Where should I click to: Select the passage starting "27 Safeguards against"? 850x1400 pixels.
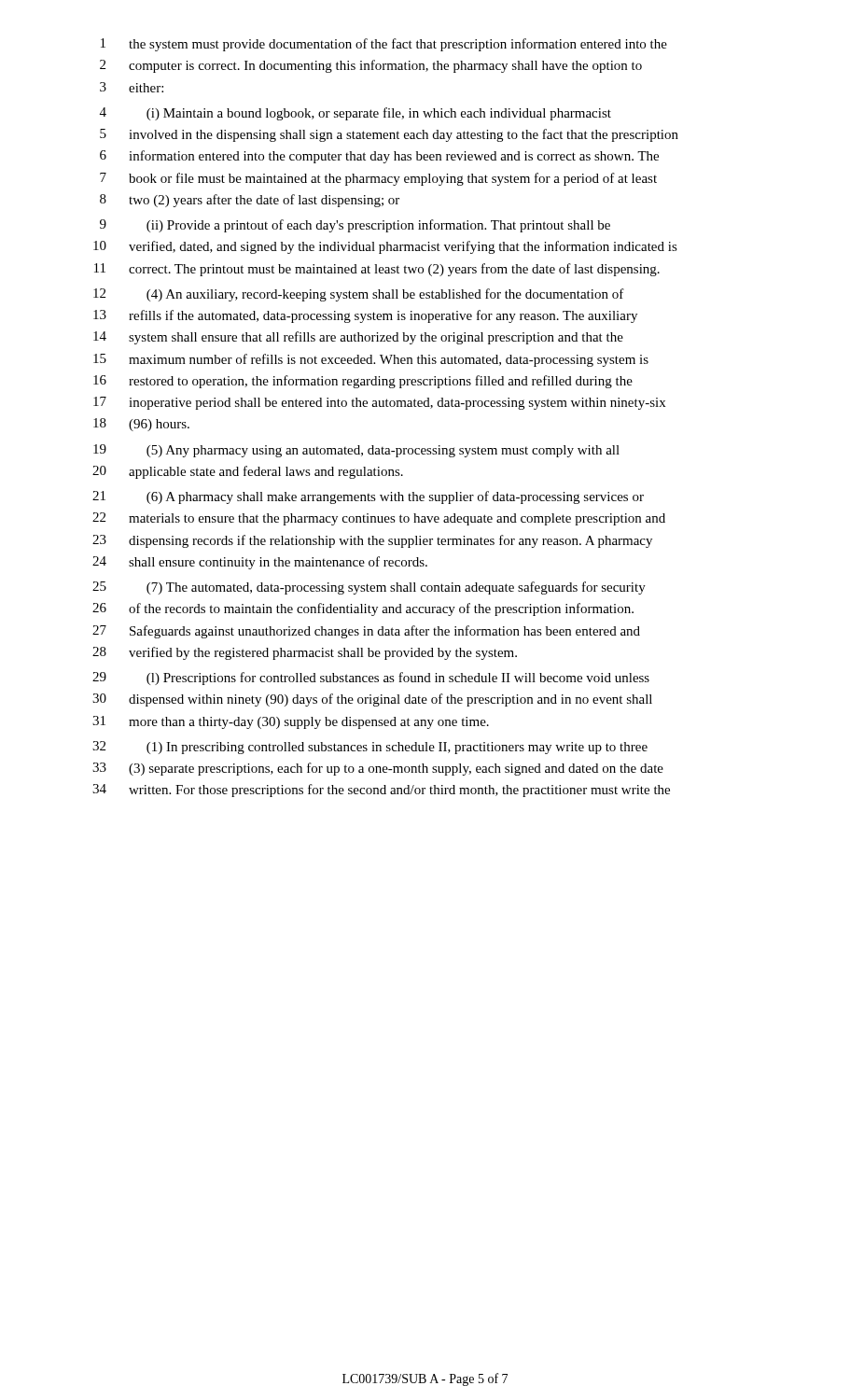point(430,631)
